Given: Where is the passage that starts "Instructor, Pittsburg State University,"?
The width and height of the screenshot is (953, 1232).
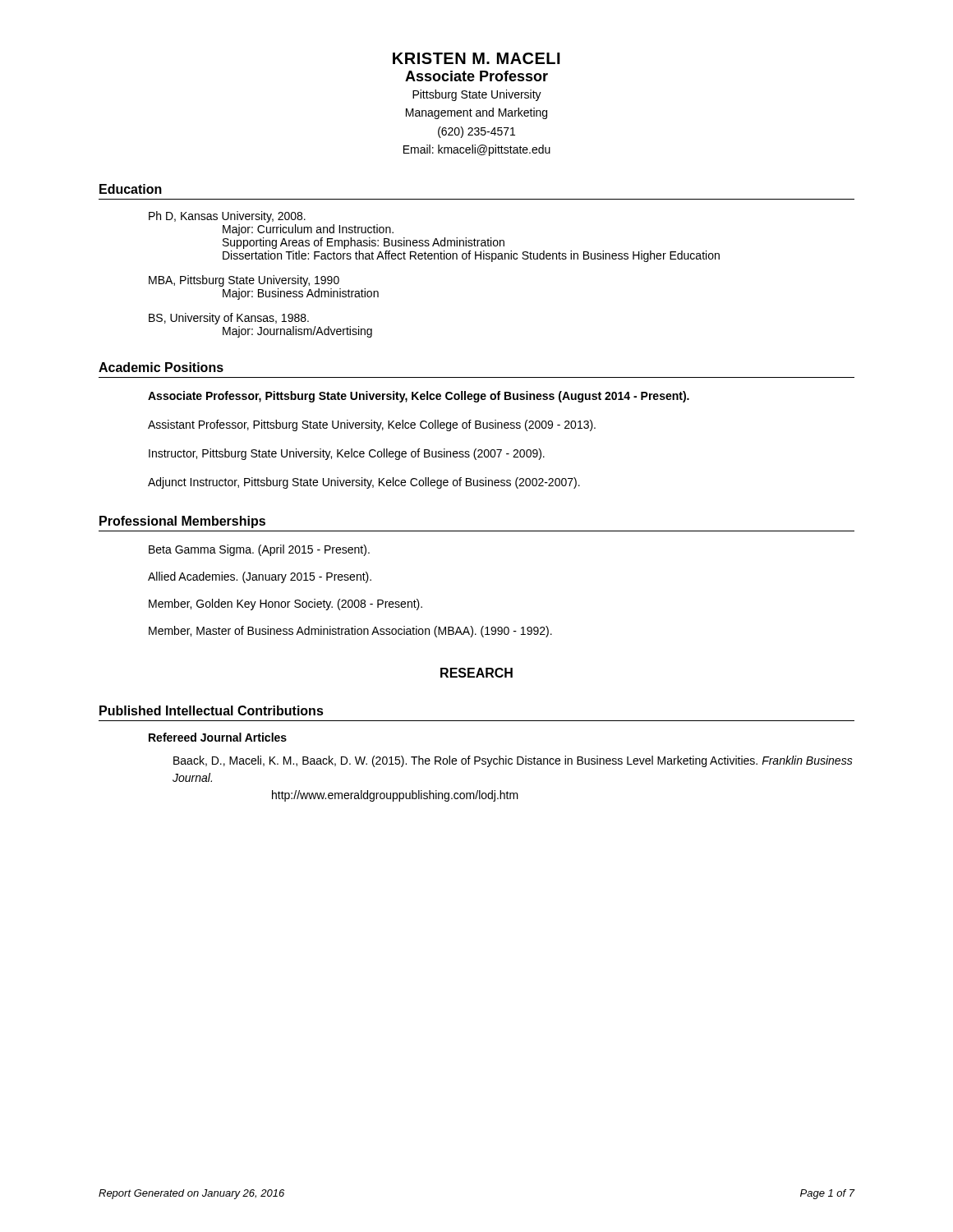Looking at the screenshot, I should click(347, 453).
